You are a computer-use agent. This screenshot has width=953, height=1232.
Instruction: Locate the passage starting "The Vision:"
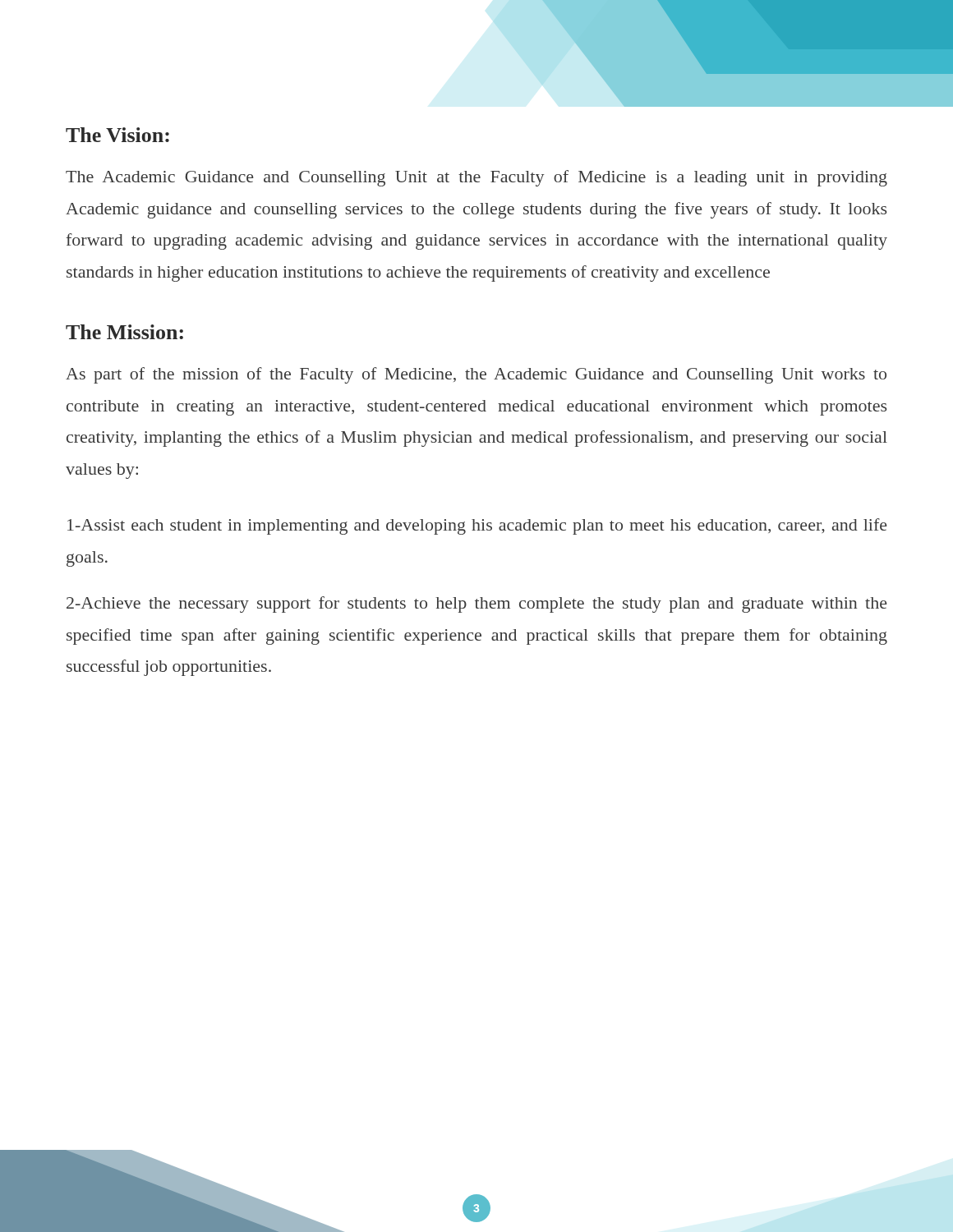pos(118,135)
